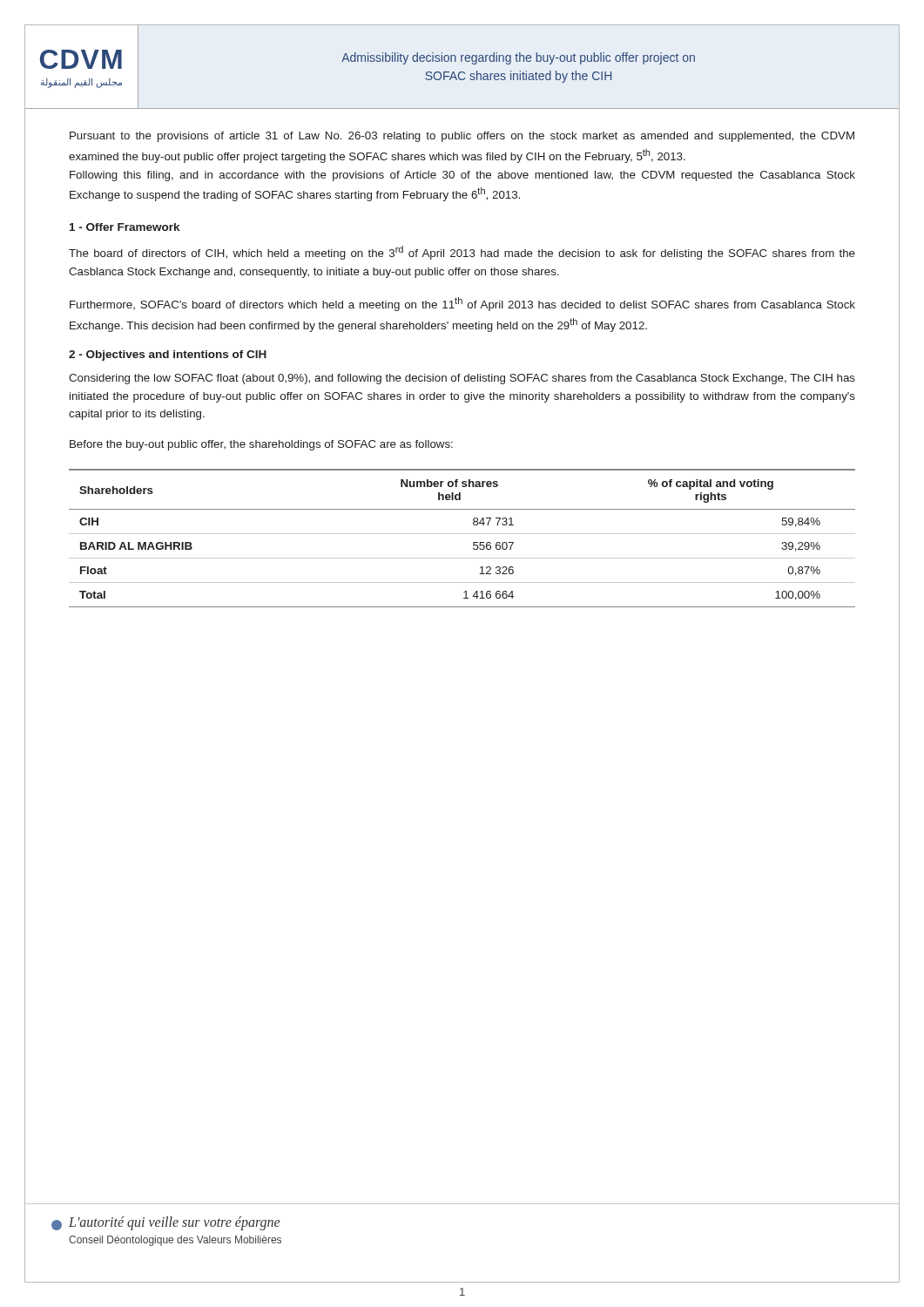Point to the passage starting "2 - Objectives and intentions of"
924x1307 pixels.
(x=168, y=354)
